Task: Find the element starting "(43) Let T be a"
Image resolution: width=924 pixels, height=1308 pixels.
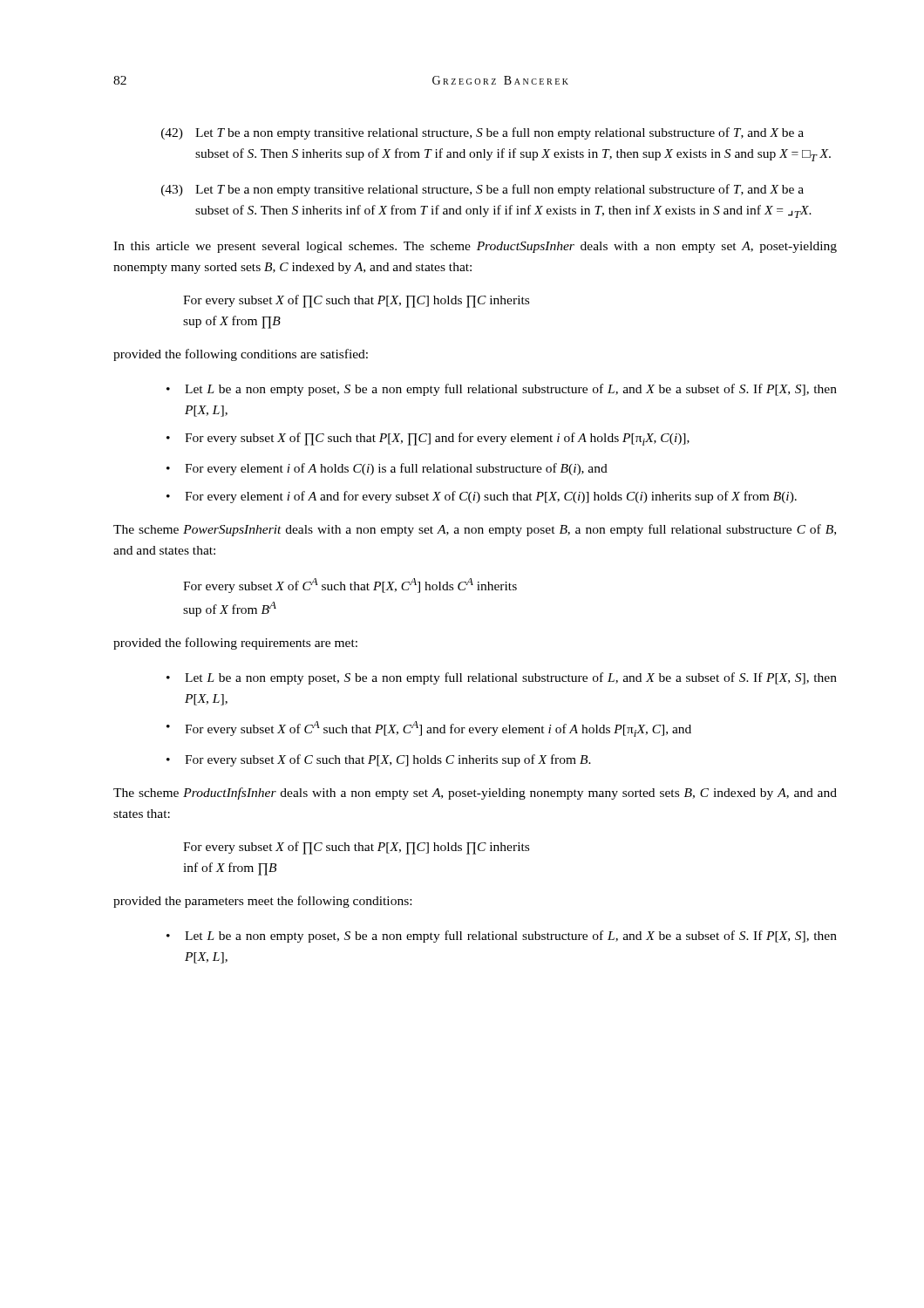Action: [475, 201]
